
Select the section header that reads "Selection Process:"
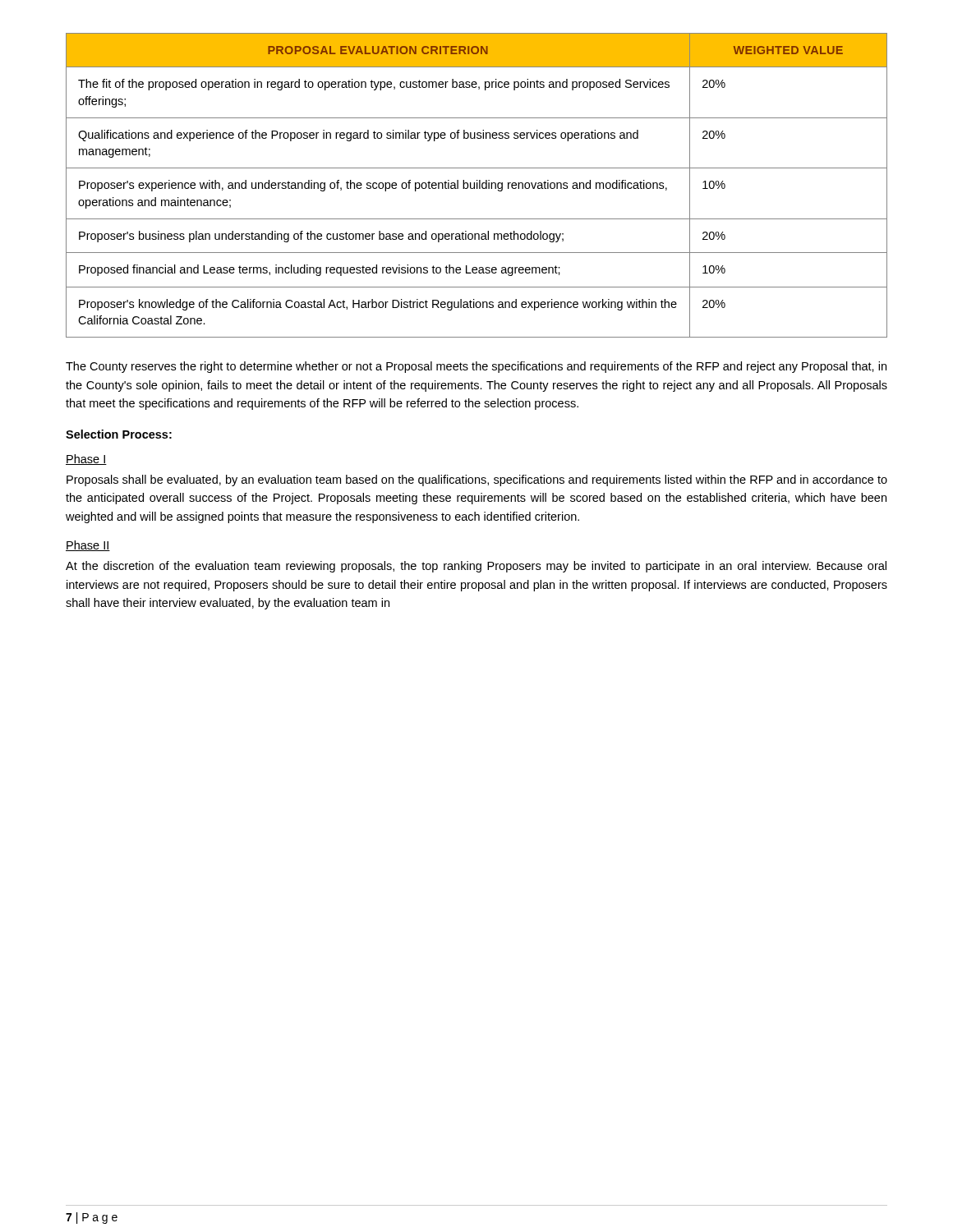coord(119,434)
